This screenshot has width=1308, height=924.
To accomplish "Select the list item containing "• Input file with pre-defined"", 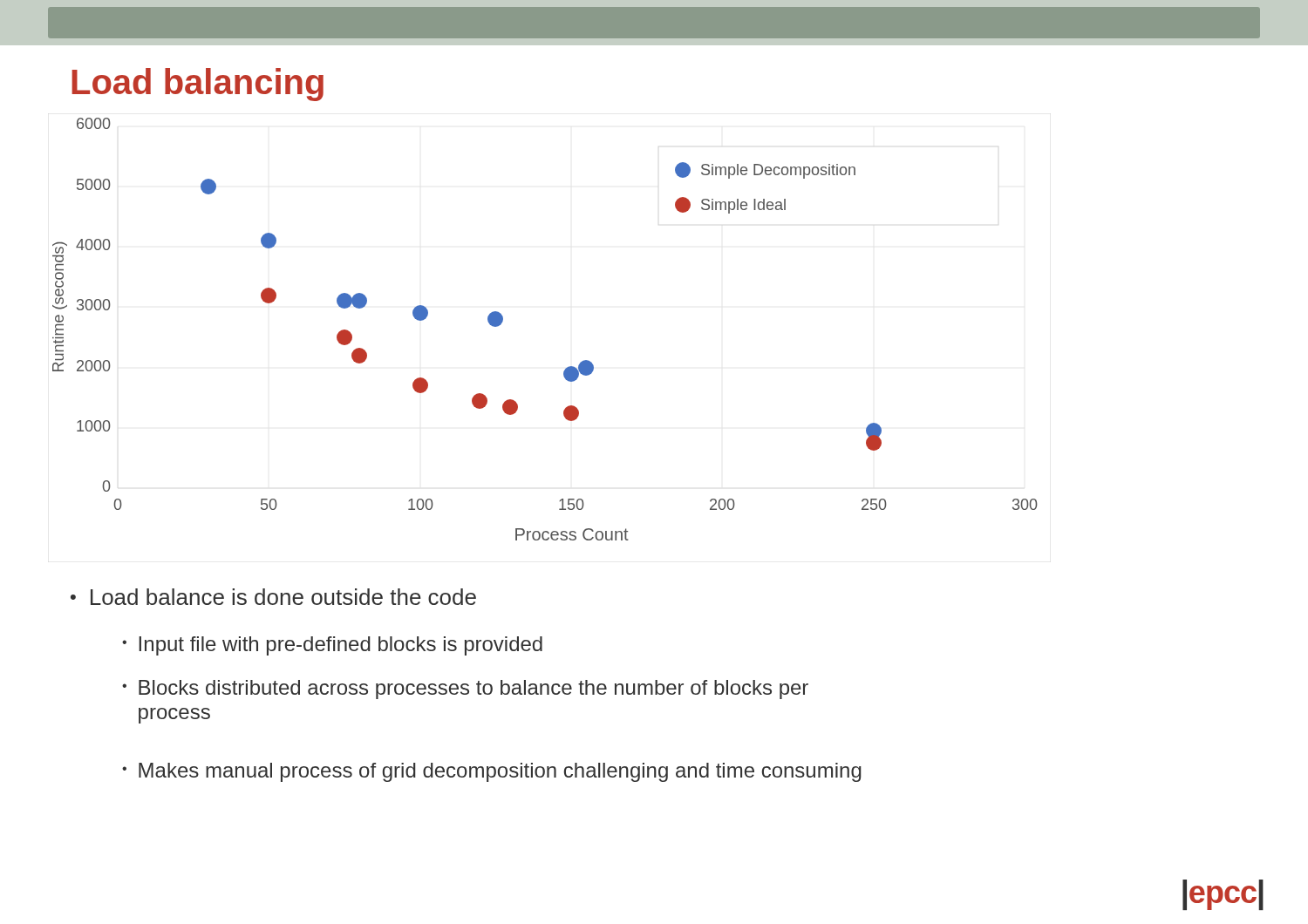I will [x=333, y=644].
